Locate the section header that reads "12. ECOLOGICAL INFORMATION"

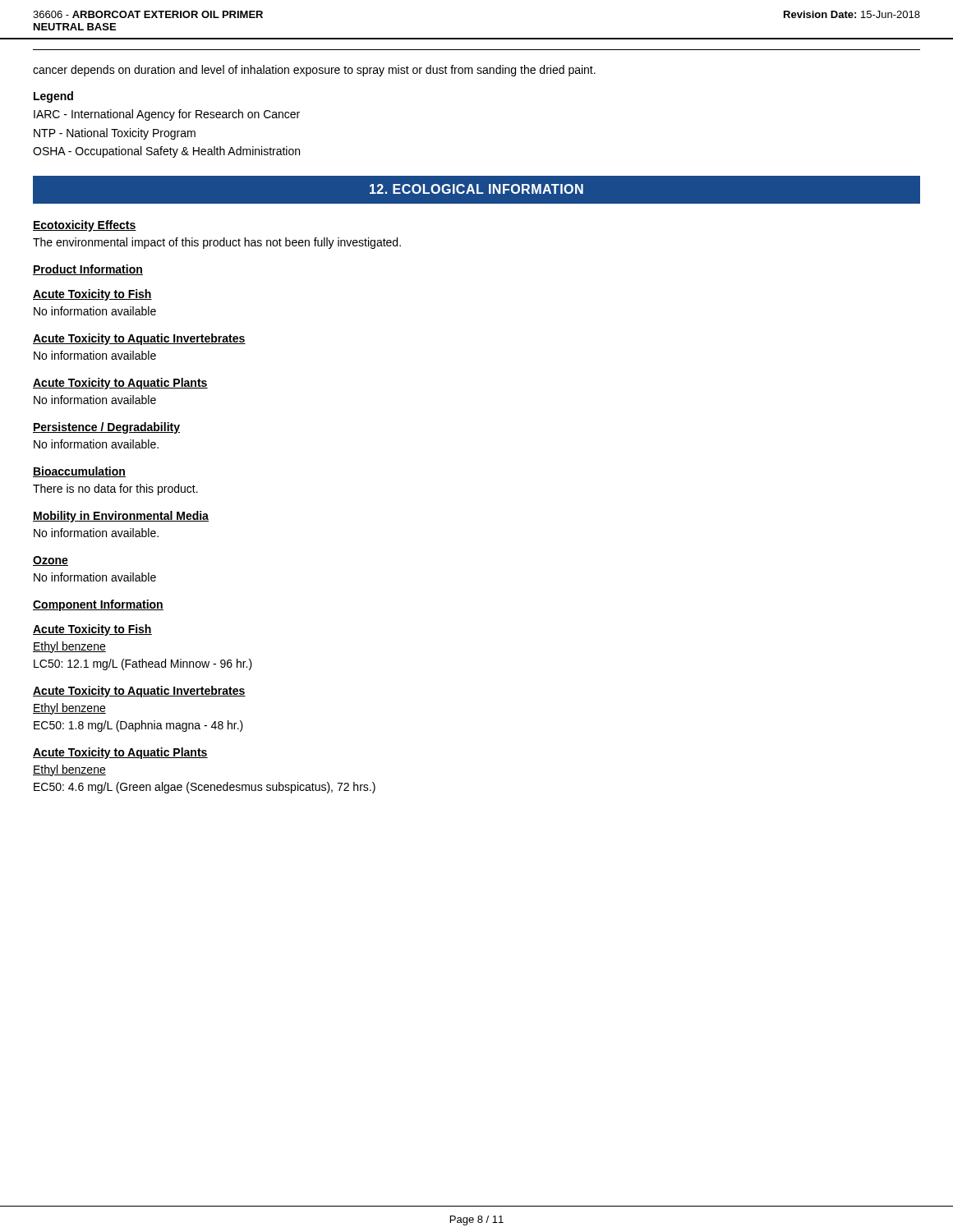476,189
